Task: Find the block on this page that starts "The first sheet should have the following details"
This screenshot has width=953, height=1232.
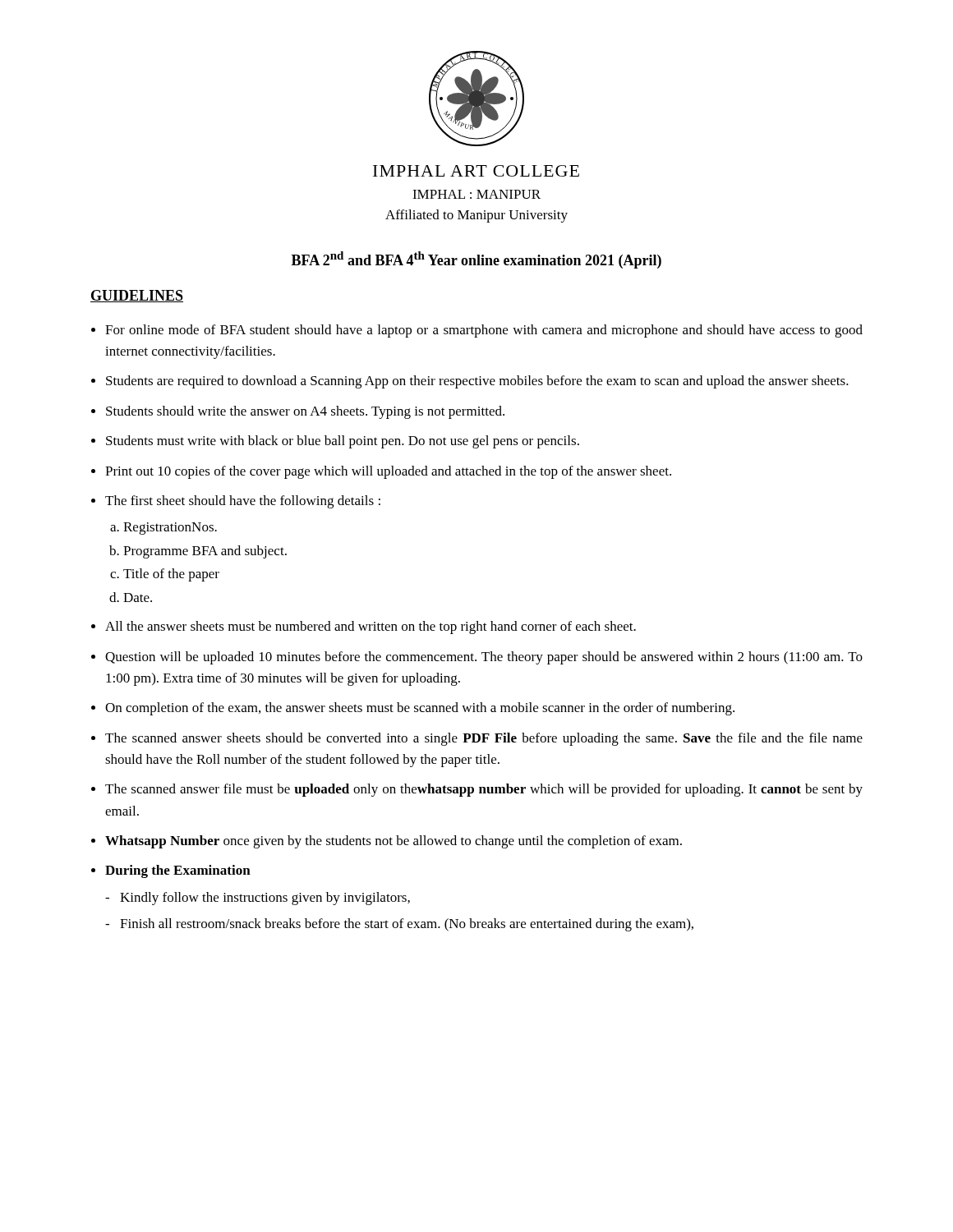Action: coord(243,502)
